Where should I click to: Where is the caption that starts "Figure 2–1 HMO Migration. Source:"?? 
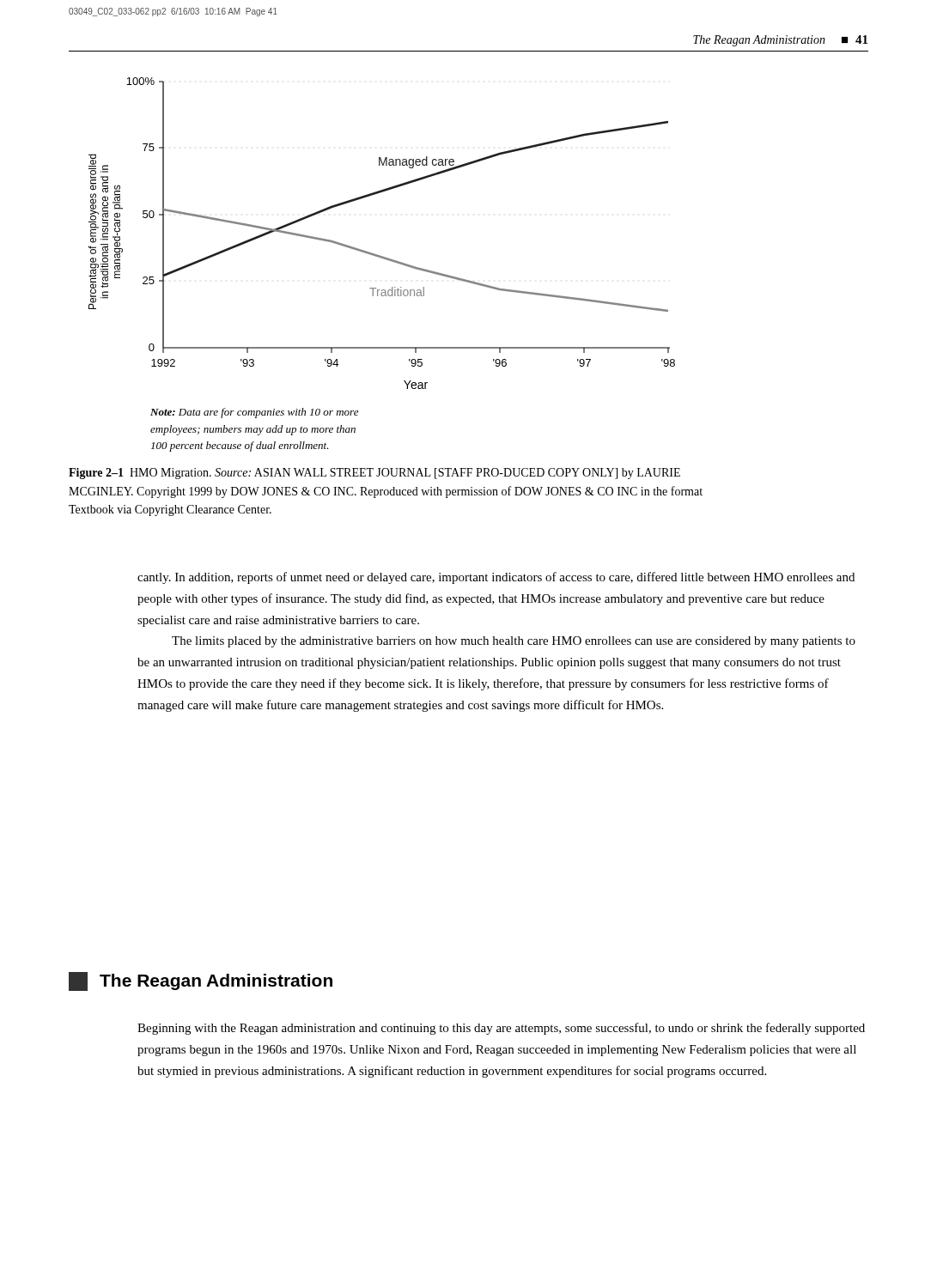[386, 491]
